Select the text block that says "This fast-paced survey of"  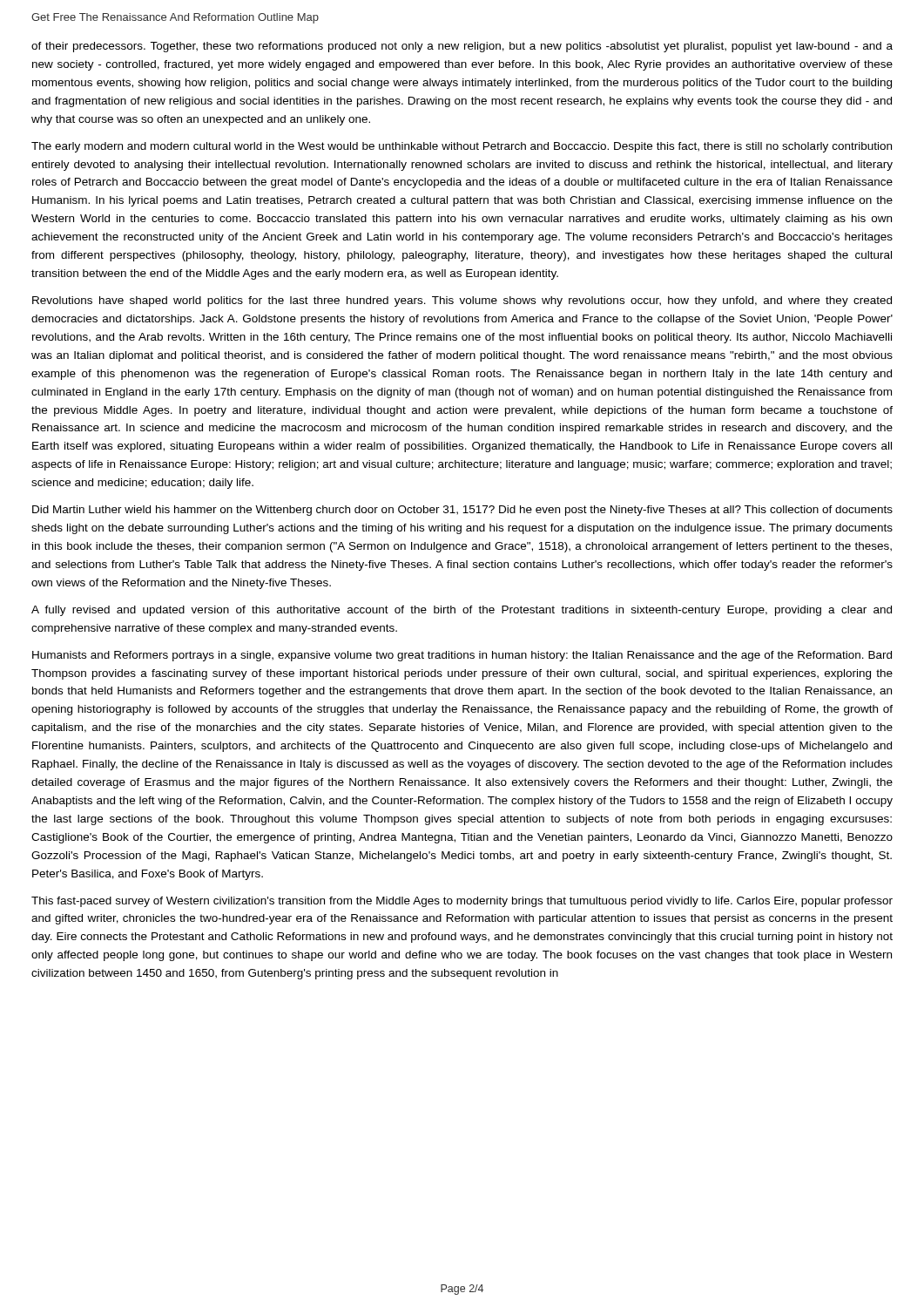click(x=462, y=937)
